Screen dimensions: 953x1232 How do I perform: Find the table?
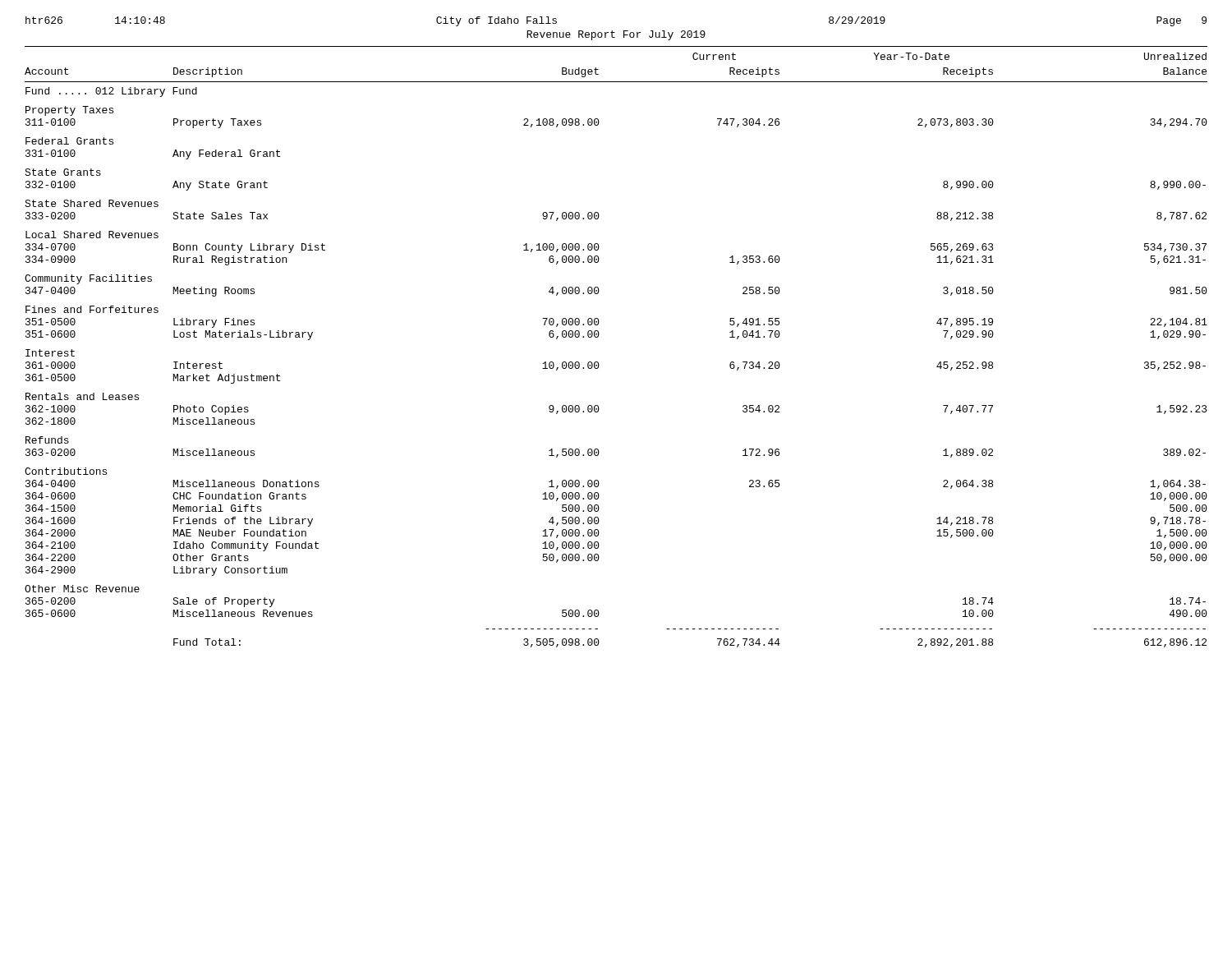pos(616,349)
